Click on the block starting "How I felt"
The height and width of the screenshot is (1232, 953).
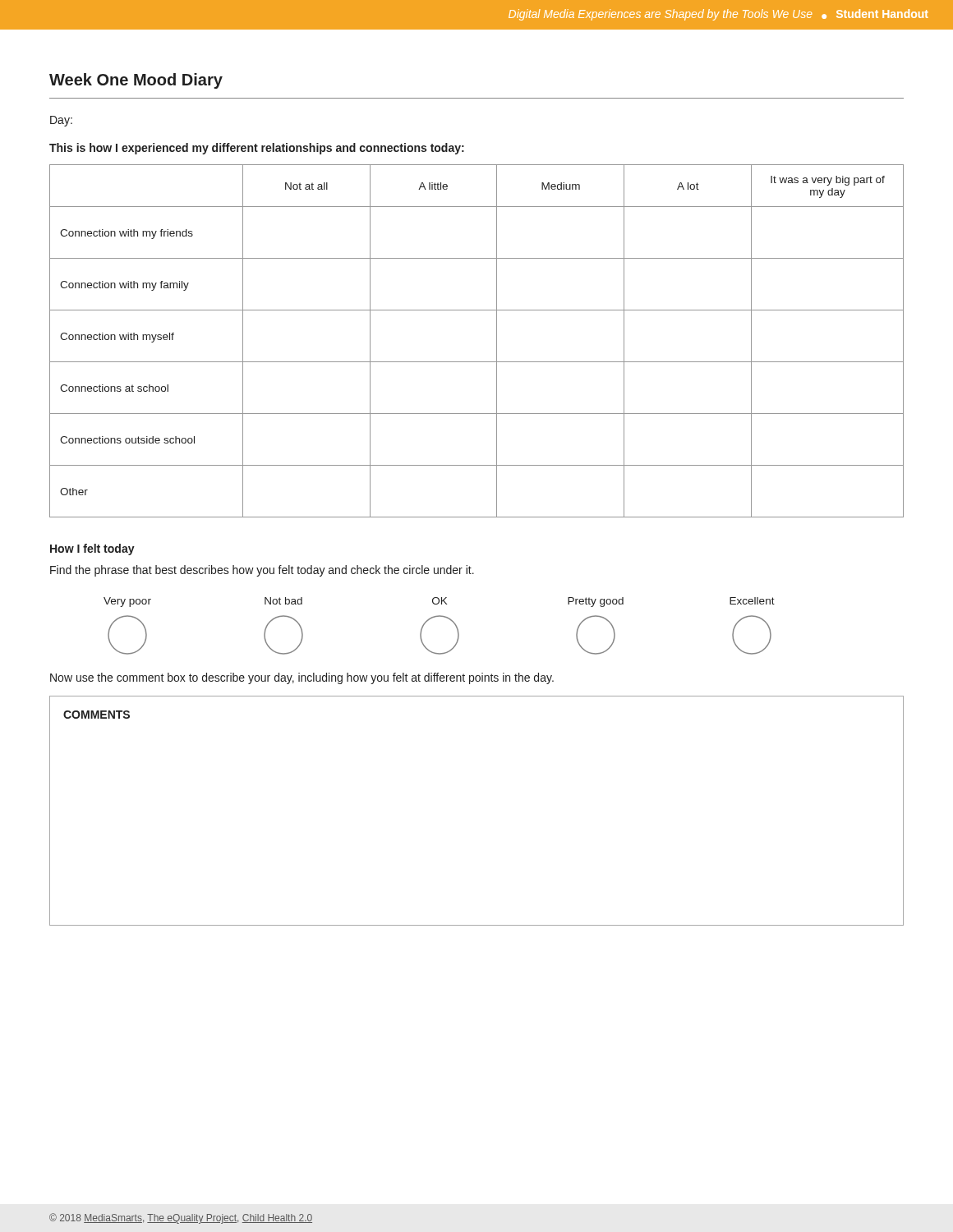[x=92, y=549]
